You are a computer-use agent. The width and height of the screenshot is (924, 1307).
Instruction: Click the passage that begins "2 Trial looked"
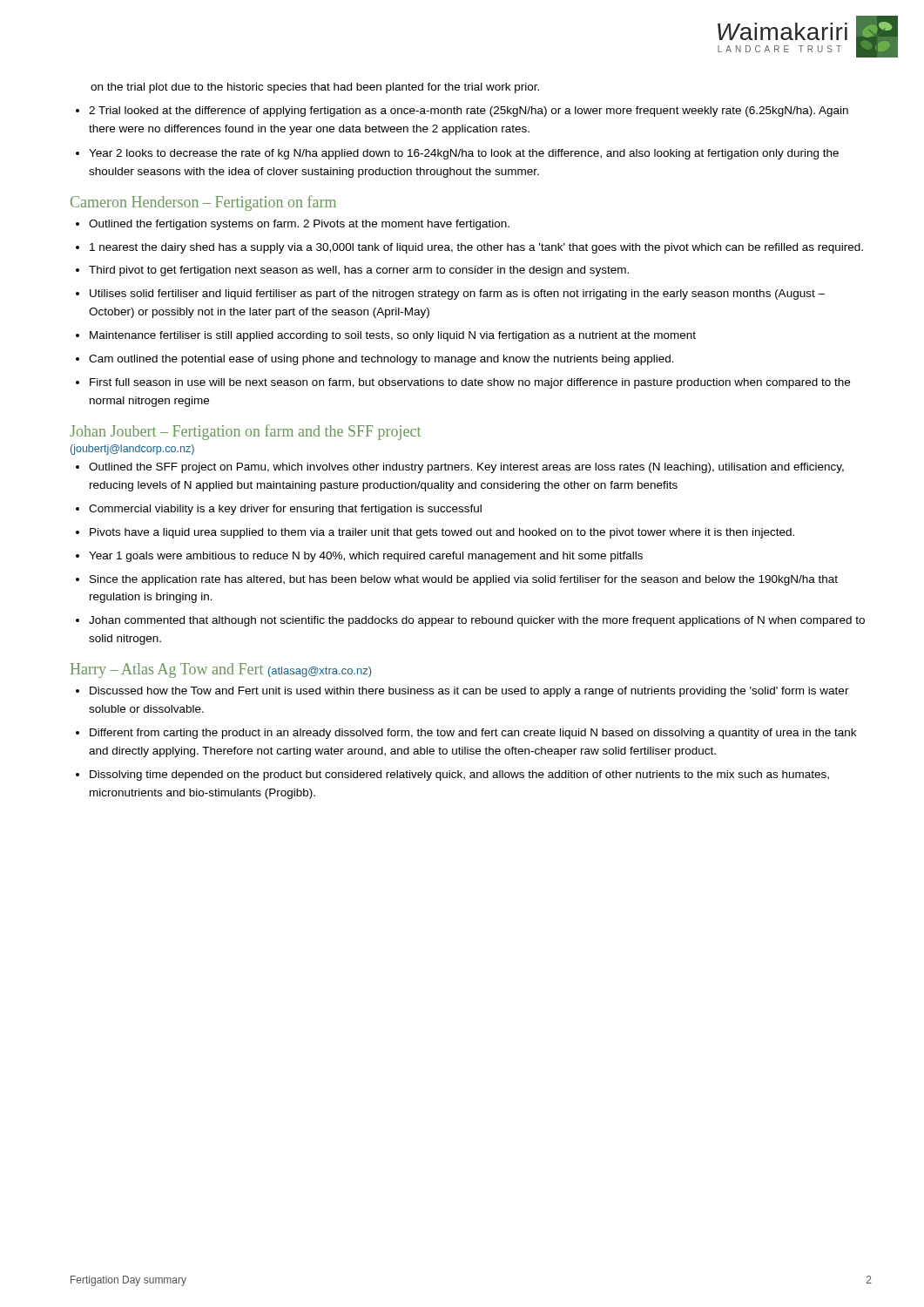pyautogui.click(x=469, y=119)
